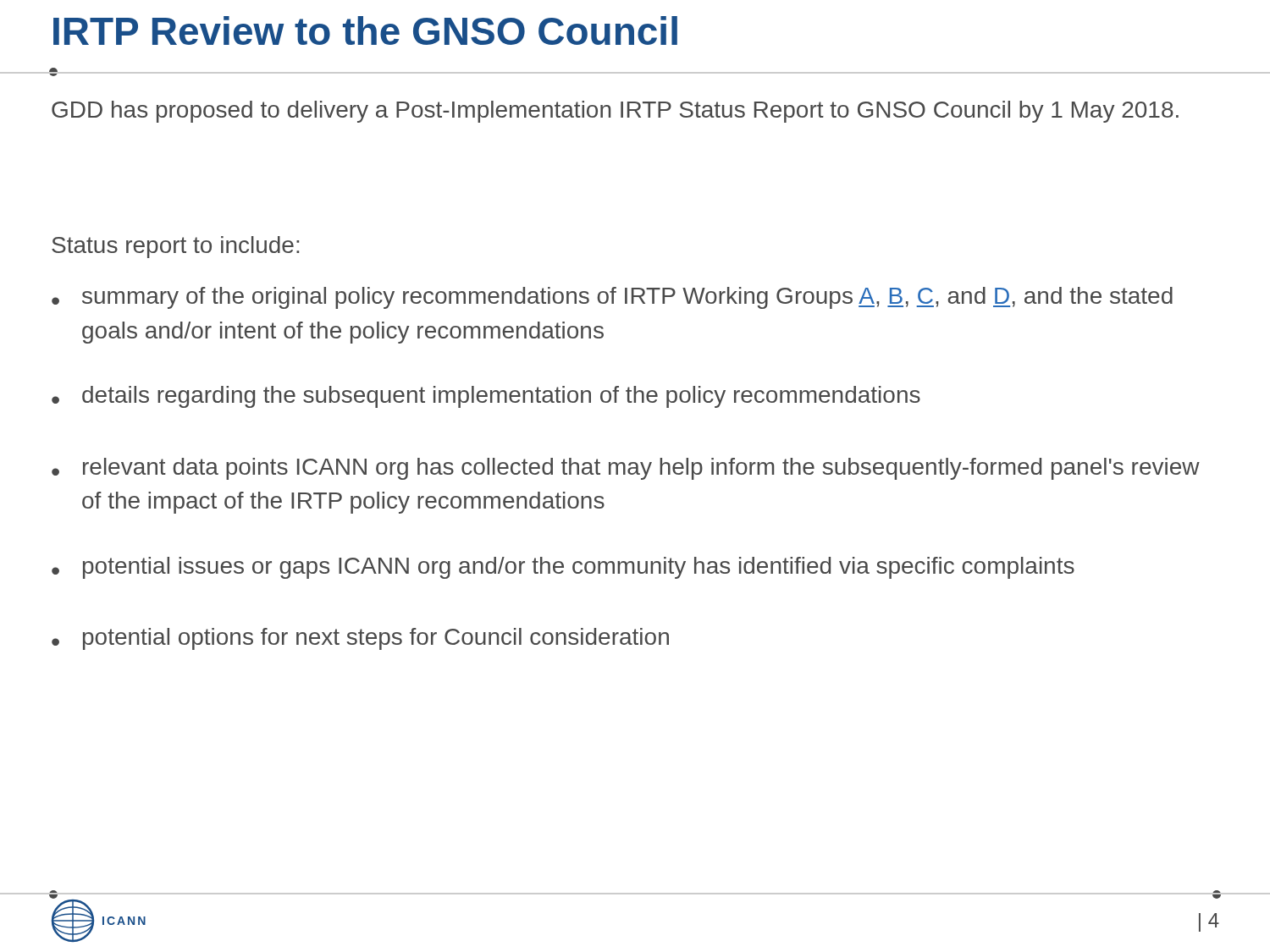Screen dimensions: 952x1270
Task: Select the text that says "Status report to include:"
Action: point(176,245)
